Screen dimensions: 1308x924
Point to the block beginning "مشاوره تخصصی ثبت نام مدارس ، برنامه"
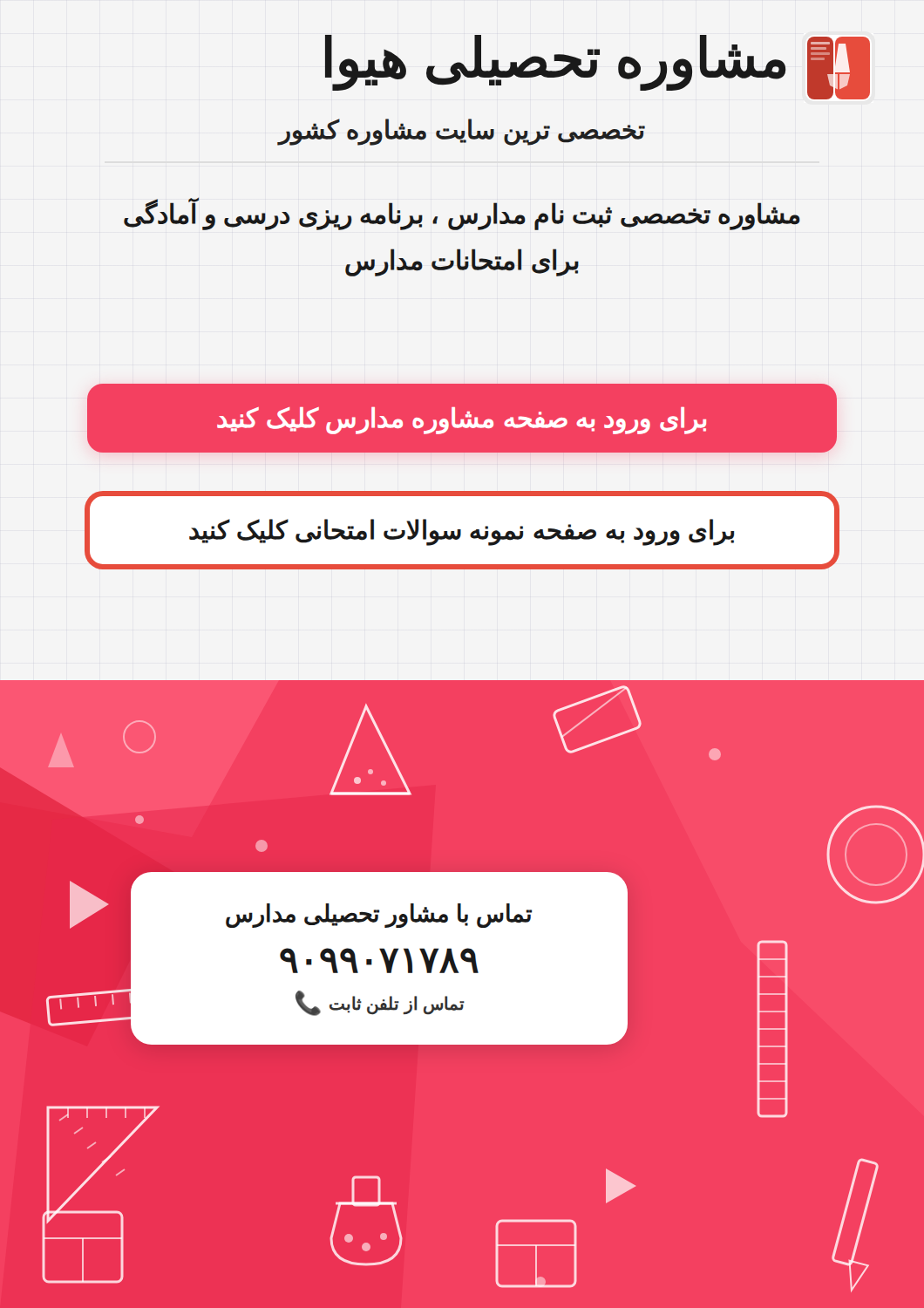[x=462, y=237]
